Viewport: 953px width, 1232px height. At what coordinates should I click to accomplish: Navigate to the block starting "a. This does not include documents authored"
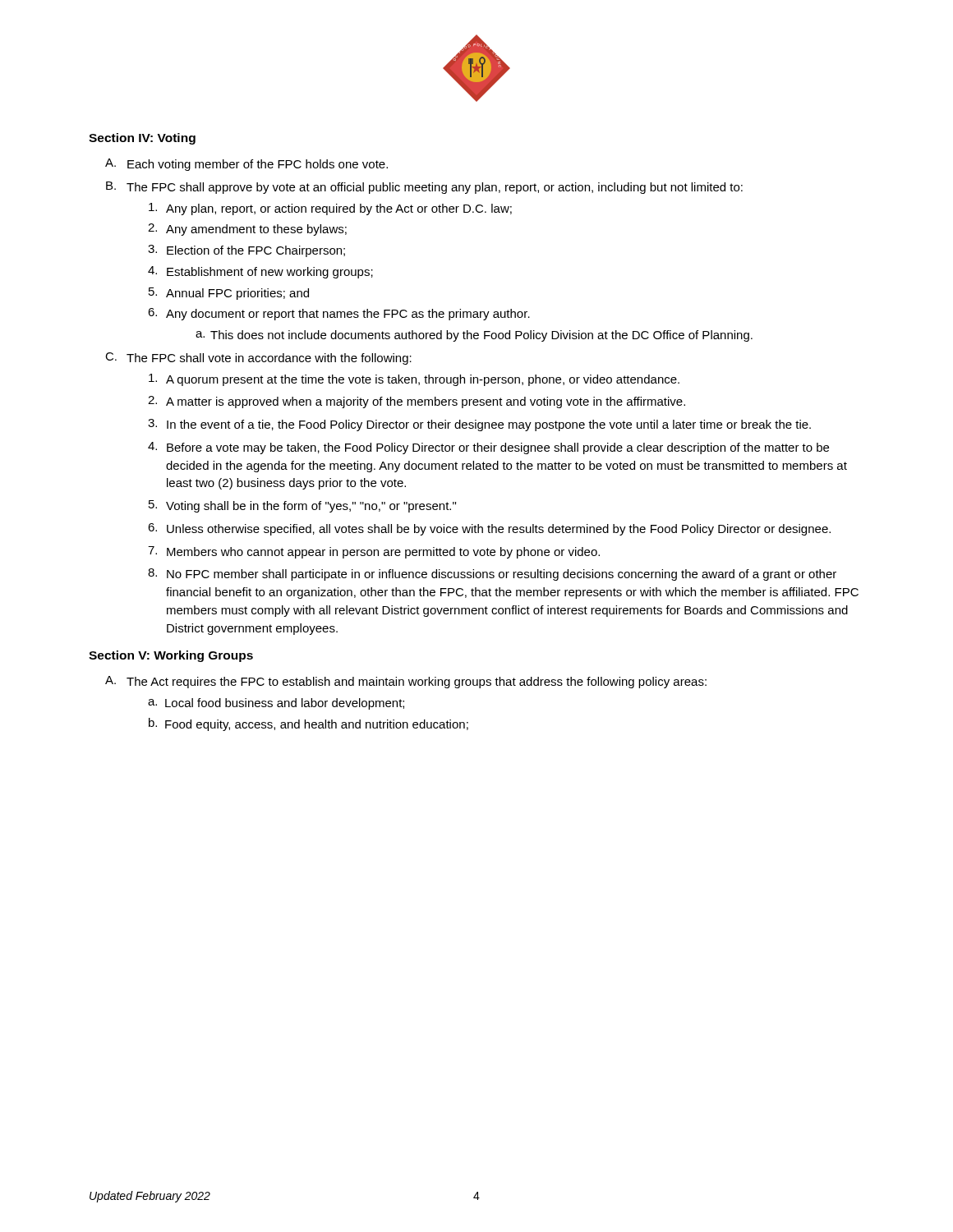point(530,335)
